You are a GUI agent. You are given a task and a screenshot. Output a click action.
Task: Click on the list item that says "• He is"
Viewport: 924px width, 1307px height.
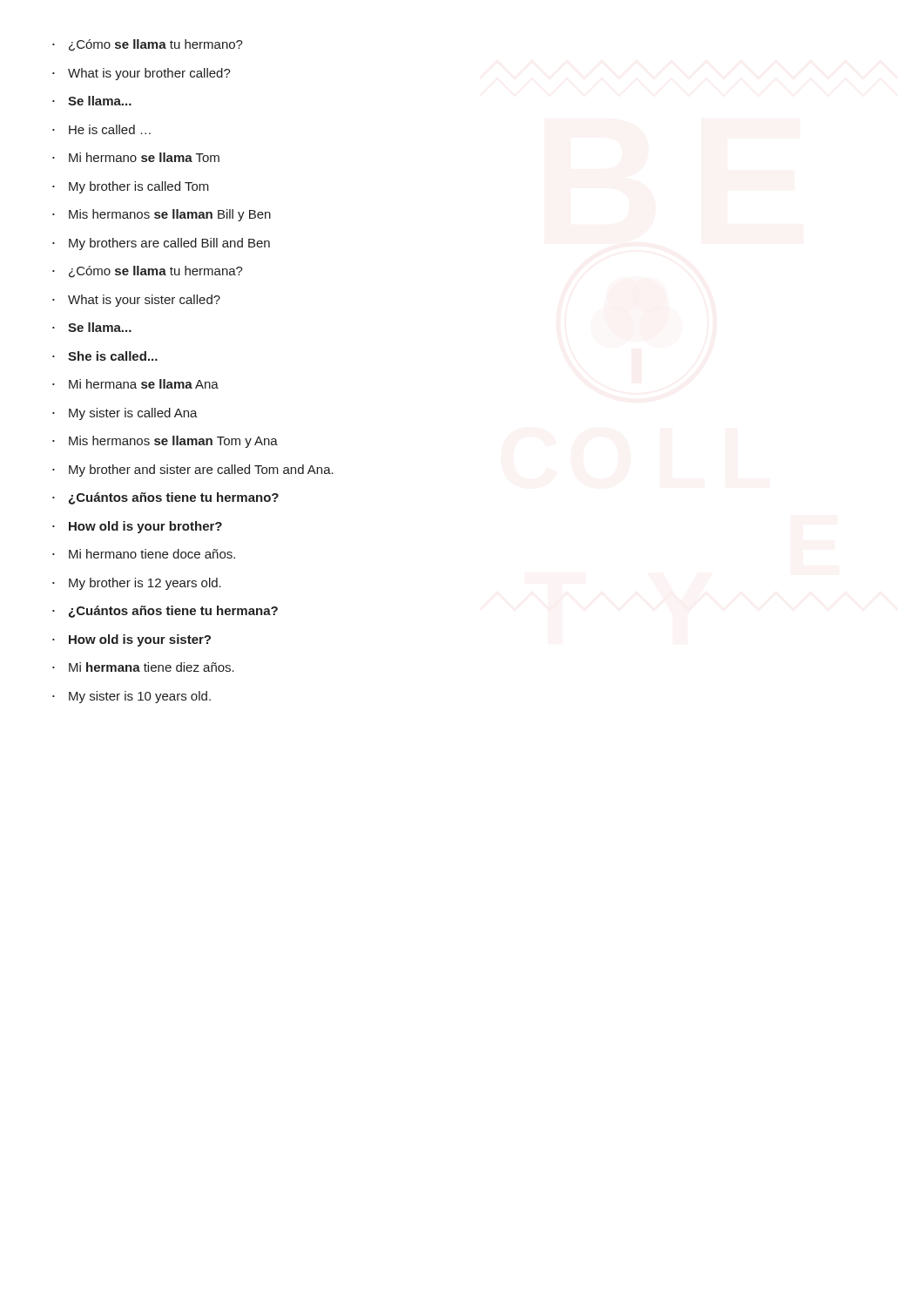[x=101, y=129]
